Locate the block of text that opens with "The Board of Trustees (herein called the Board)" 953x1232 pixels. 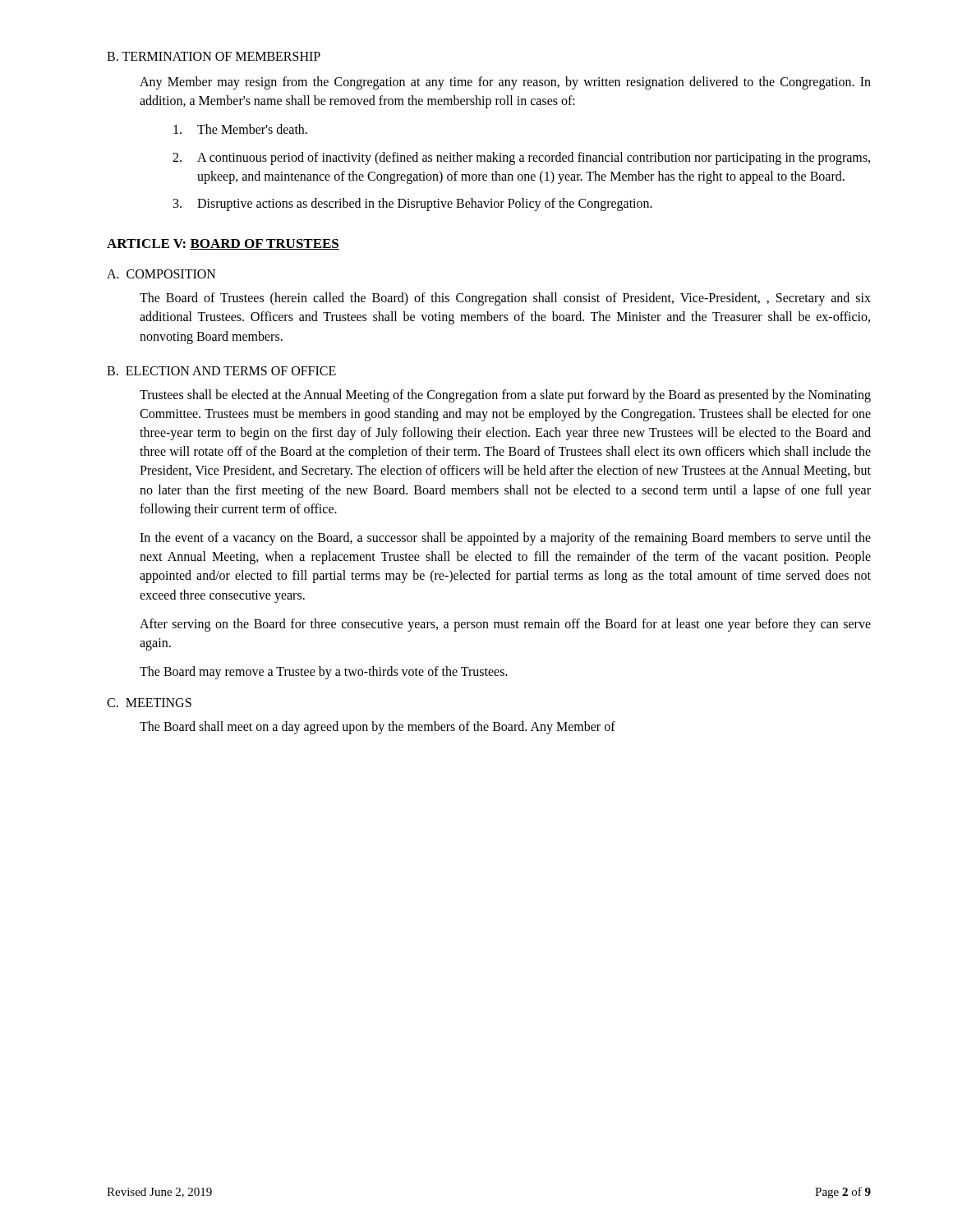(x=505, y=317)
